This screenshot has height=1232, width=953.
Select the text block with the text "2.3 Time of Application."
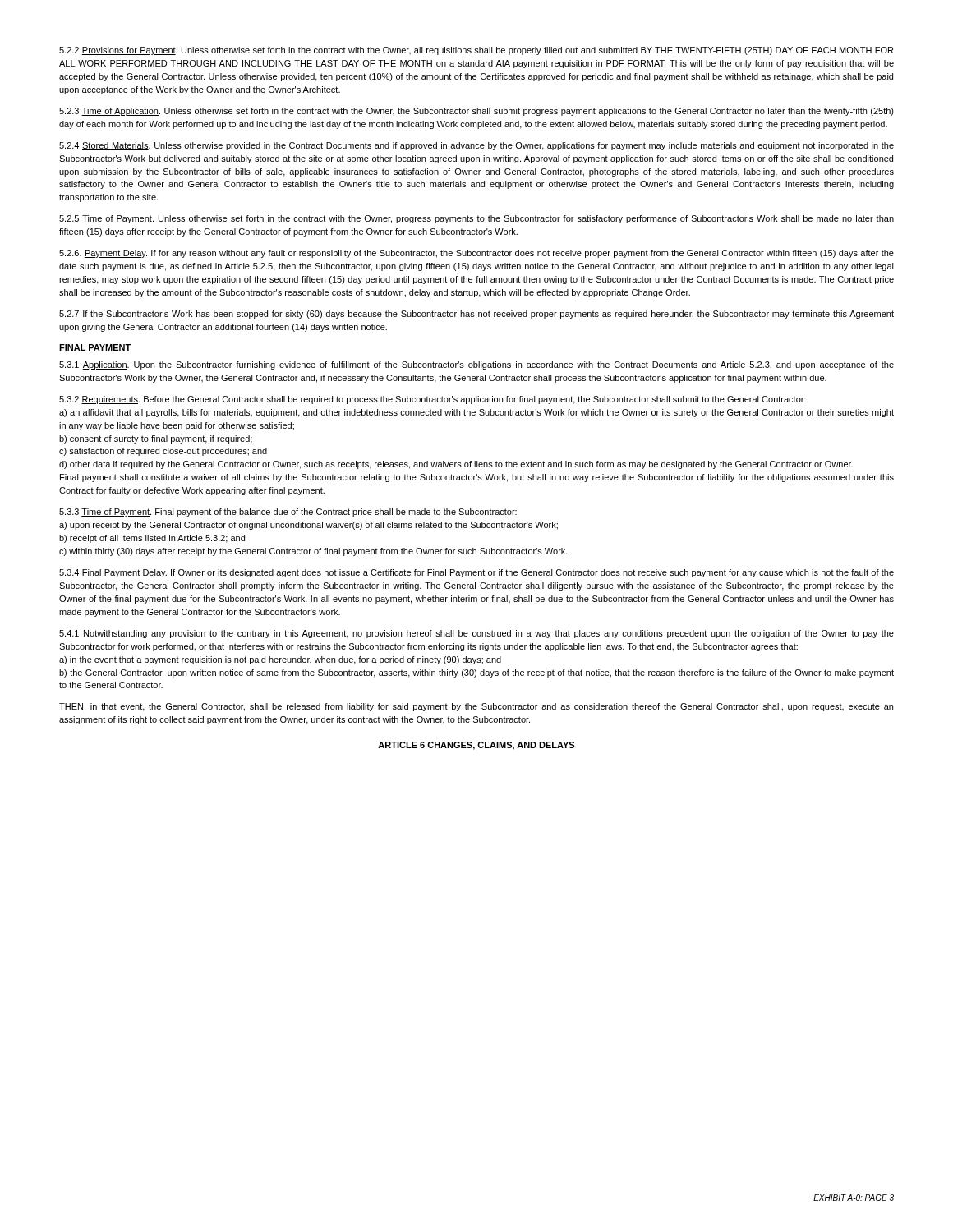coord(476,117)
